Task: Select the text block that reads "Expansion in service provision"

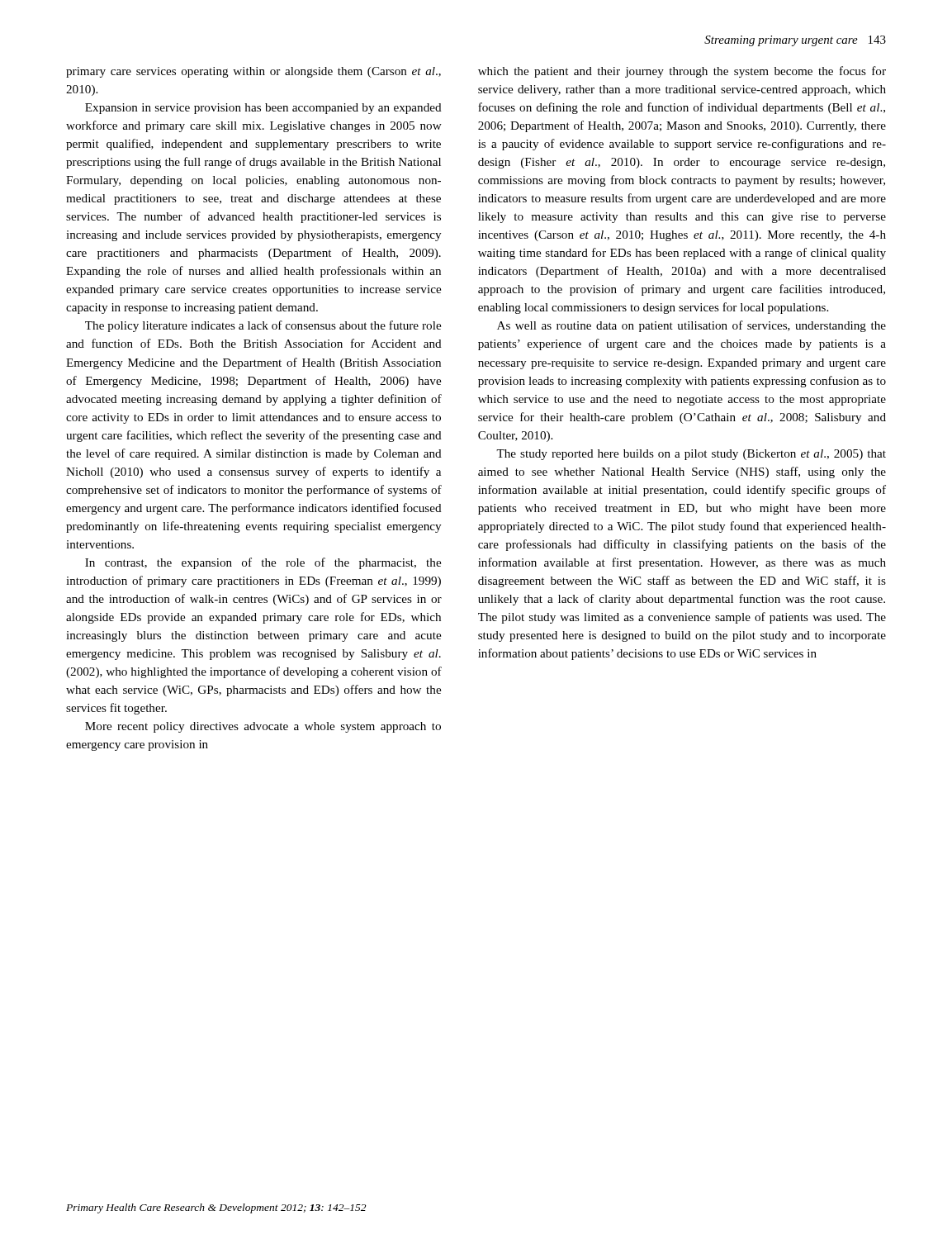Action: (254, 208)
